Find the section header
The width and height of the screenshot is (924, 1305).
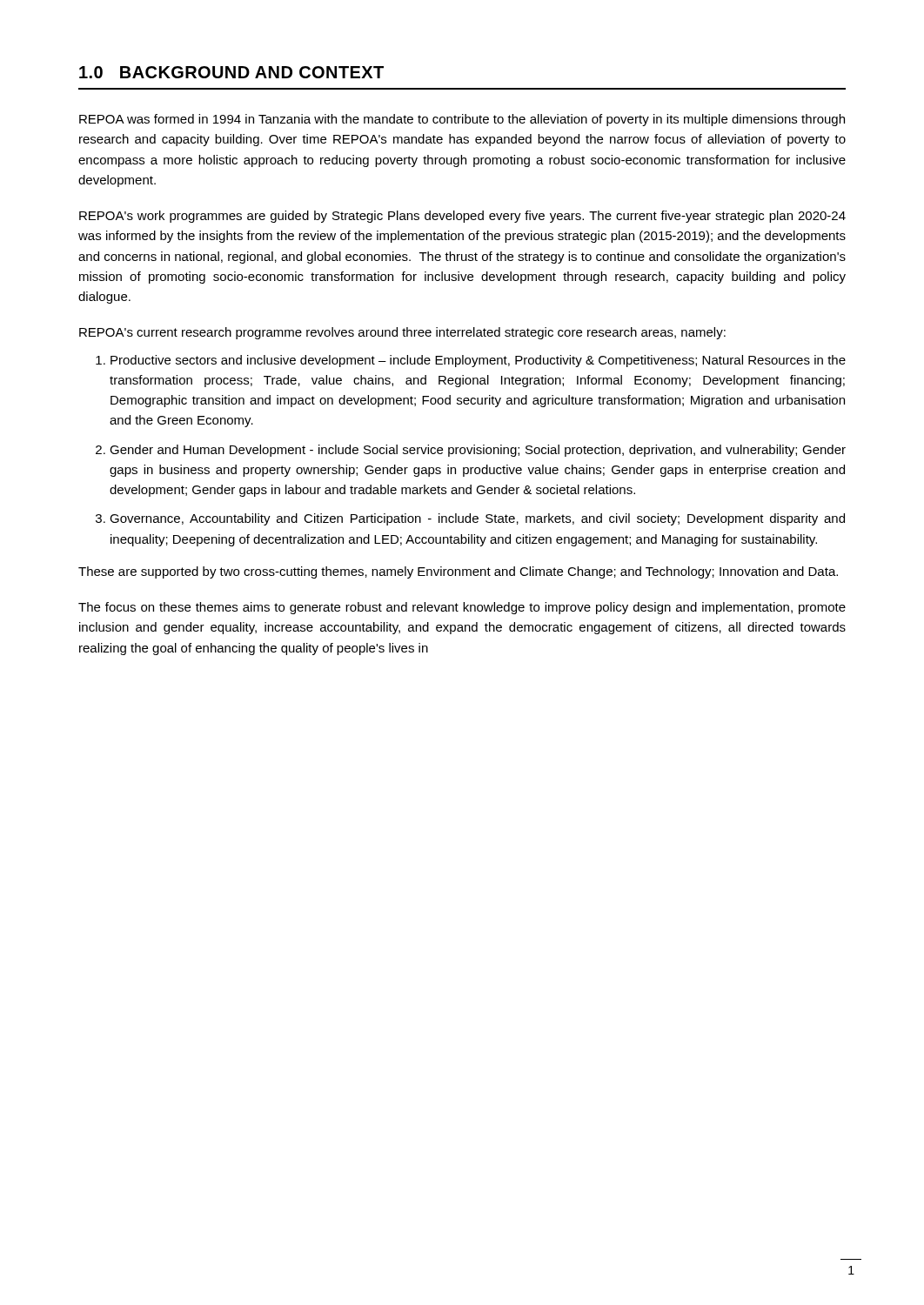click(231, 72)
